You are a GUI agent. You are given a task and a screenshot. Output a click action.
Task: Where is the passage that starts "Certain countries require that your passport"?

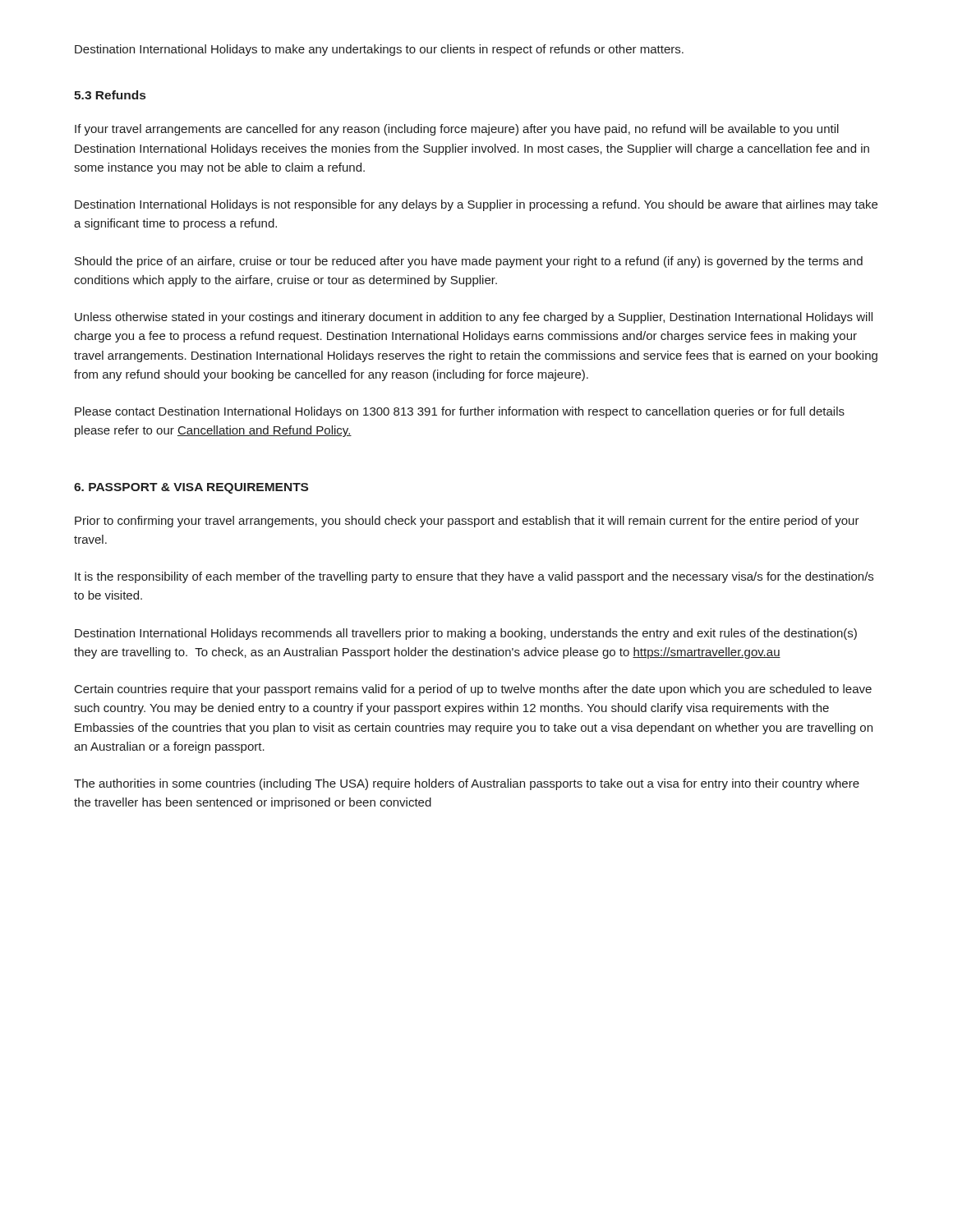[x=474, y=717]
